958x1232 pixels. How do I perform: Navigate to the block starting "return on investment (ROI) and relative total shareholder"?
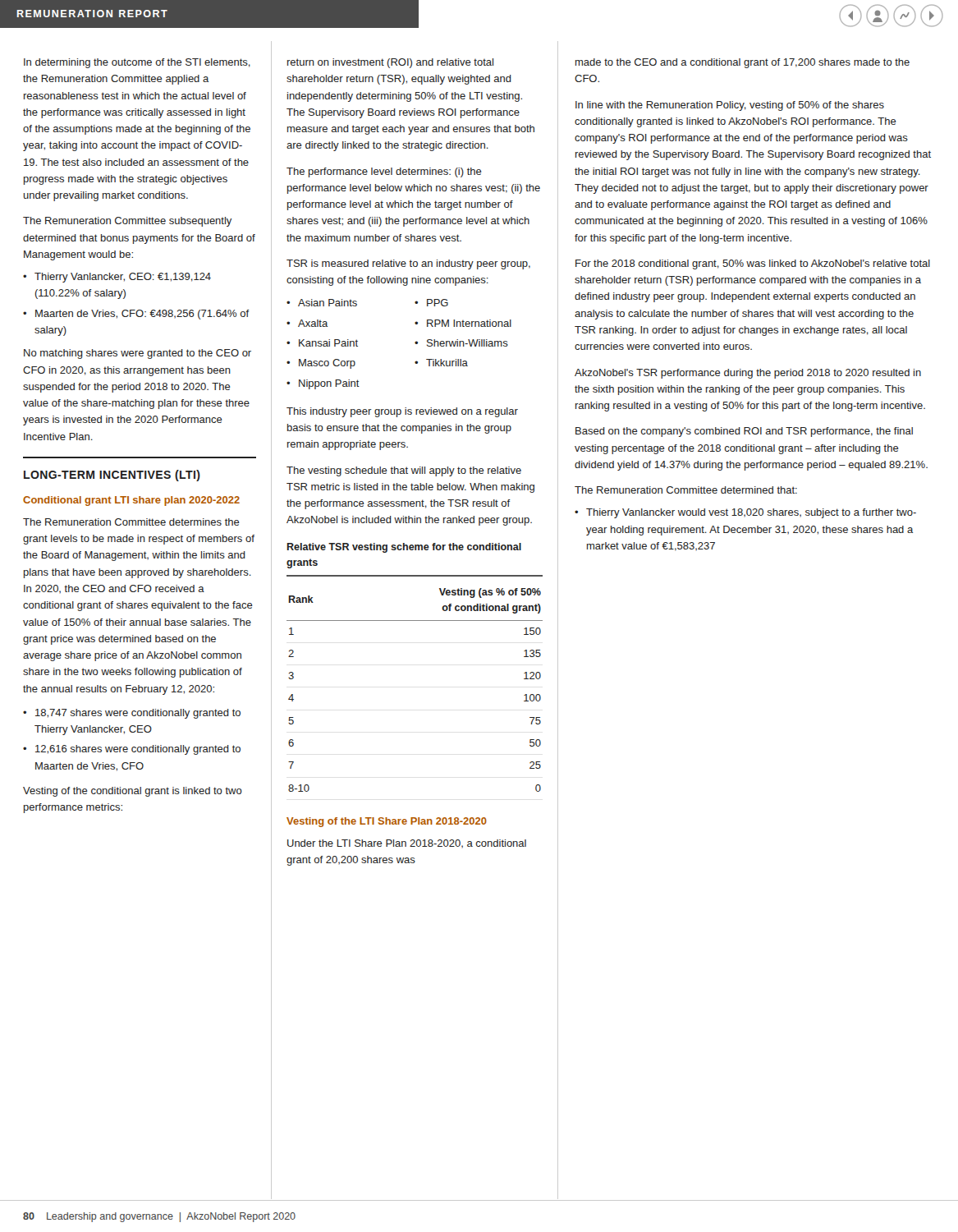point(411,104)
